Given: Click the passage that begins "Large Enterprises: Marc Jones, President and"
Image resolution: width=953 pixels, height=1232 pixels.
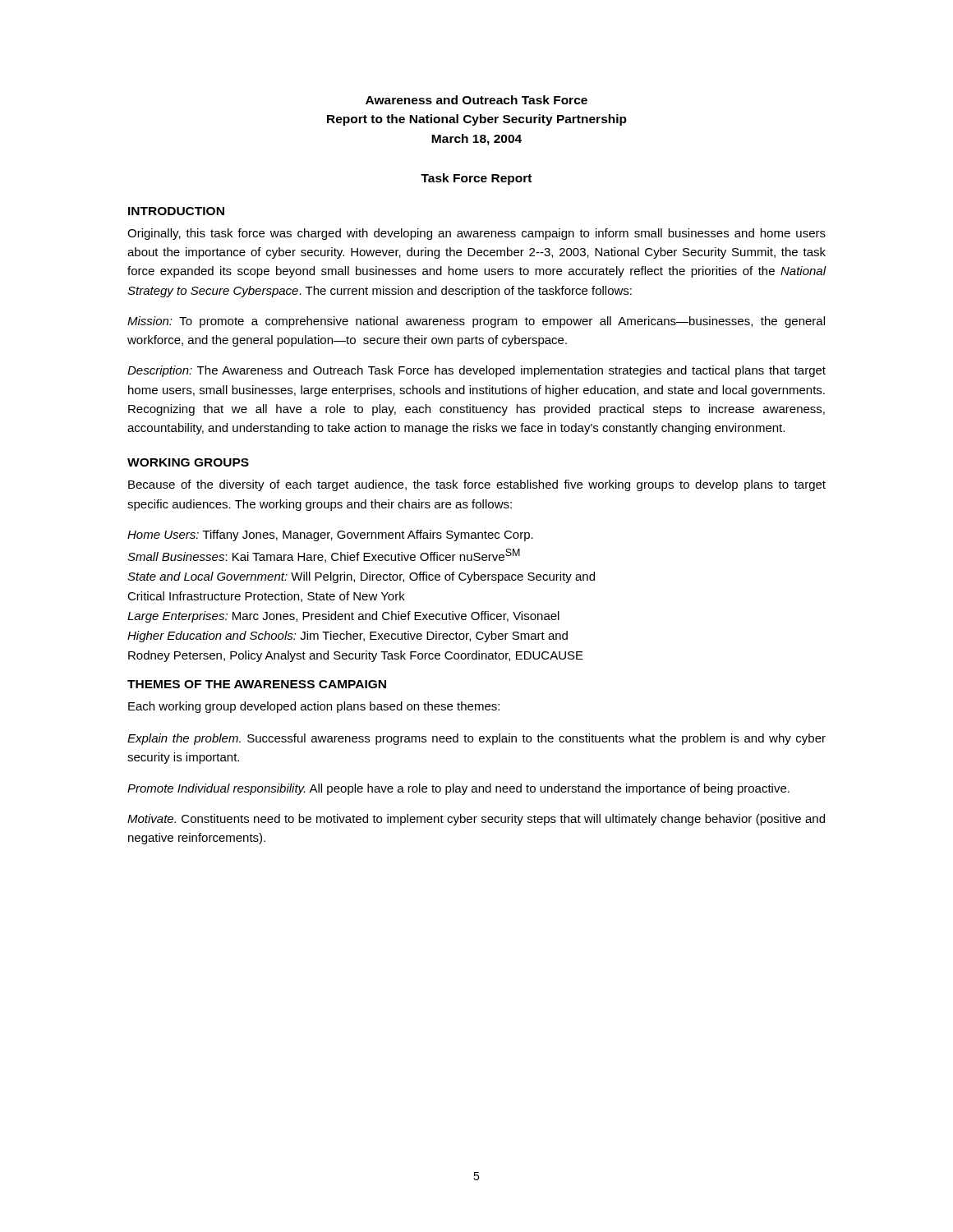Looking at the screenshot, I should click(x=476, y=616).
